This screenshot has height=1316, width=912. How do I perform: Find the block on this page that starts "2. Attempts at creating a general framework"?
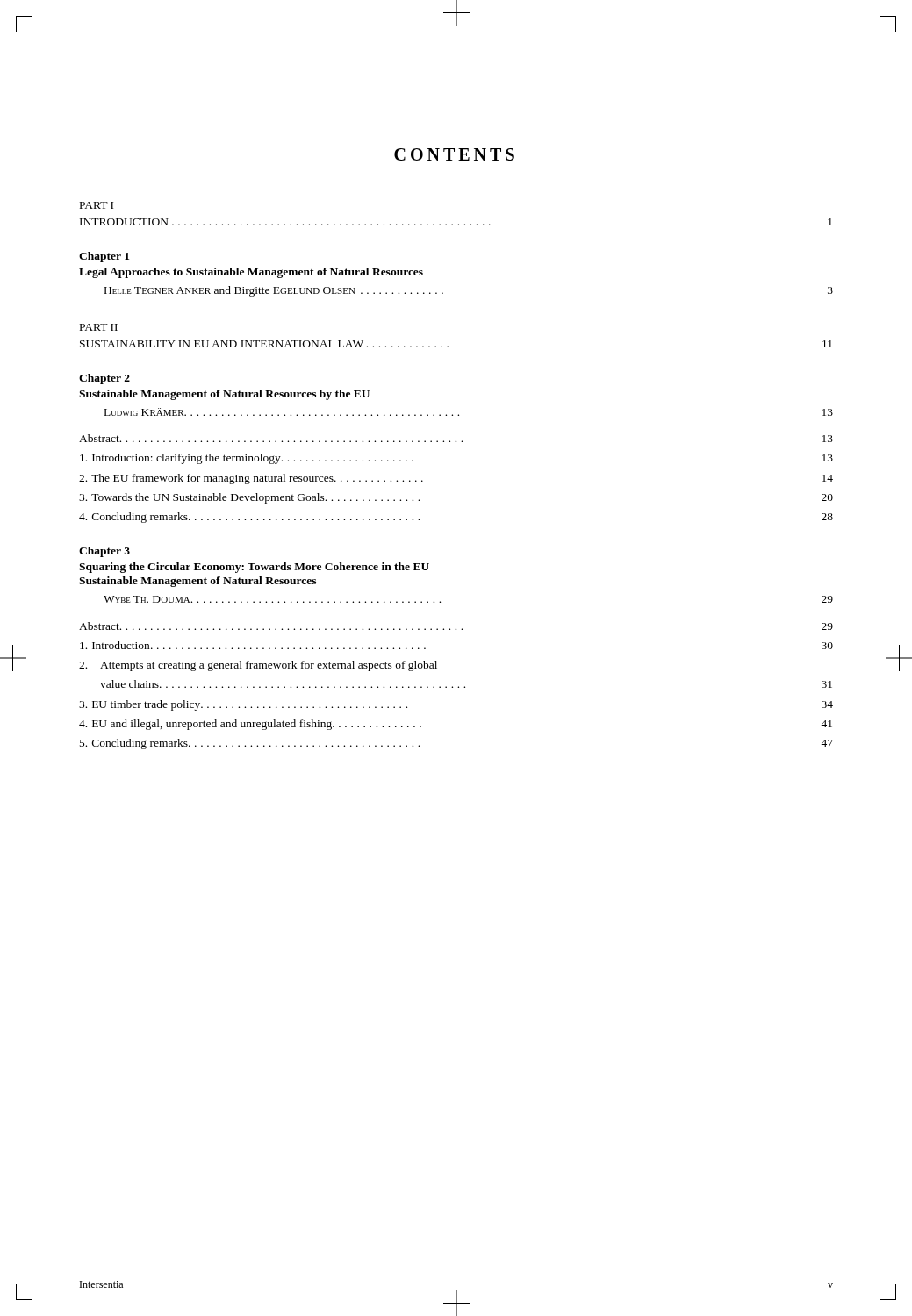coord(456,675)
